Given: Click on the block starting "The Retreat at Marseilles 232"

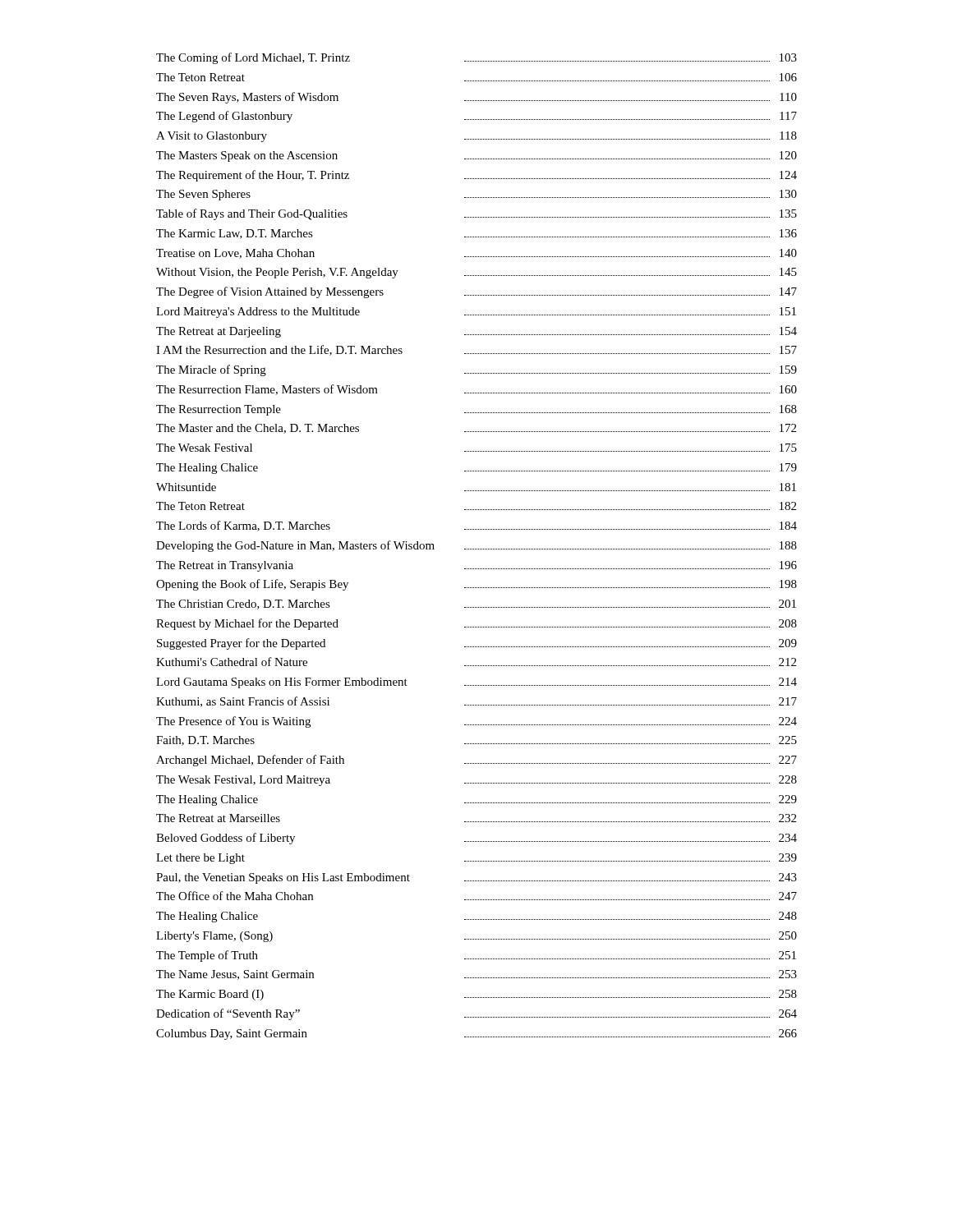Looking at the screenshot, I should click(x=476, y=819).
